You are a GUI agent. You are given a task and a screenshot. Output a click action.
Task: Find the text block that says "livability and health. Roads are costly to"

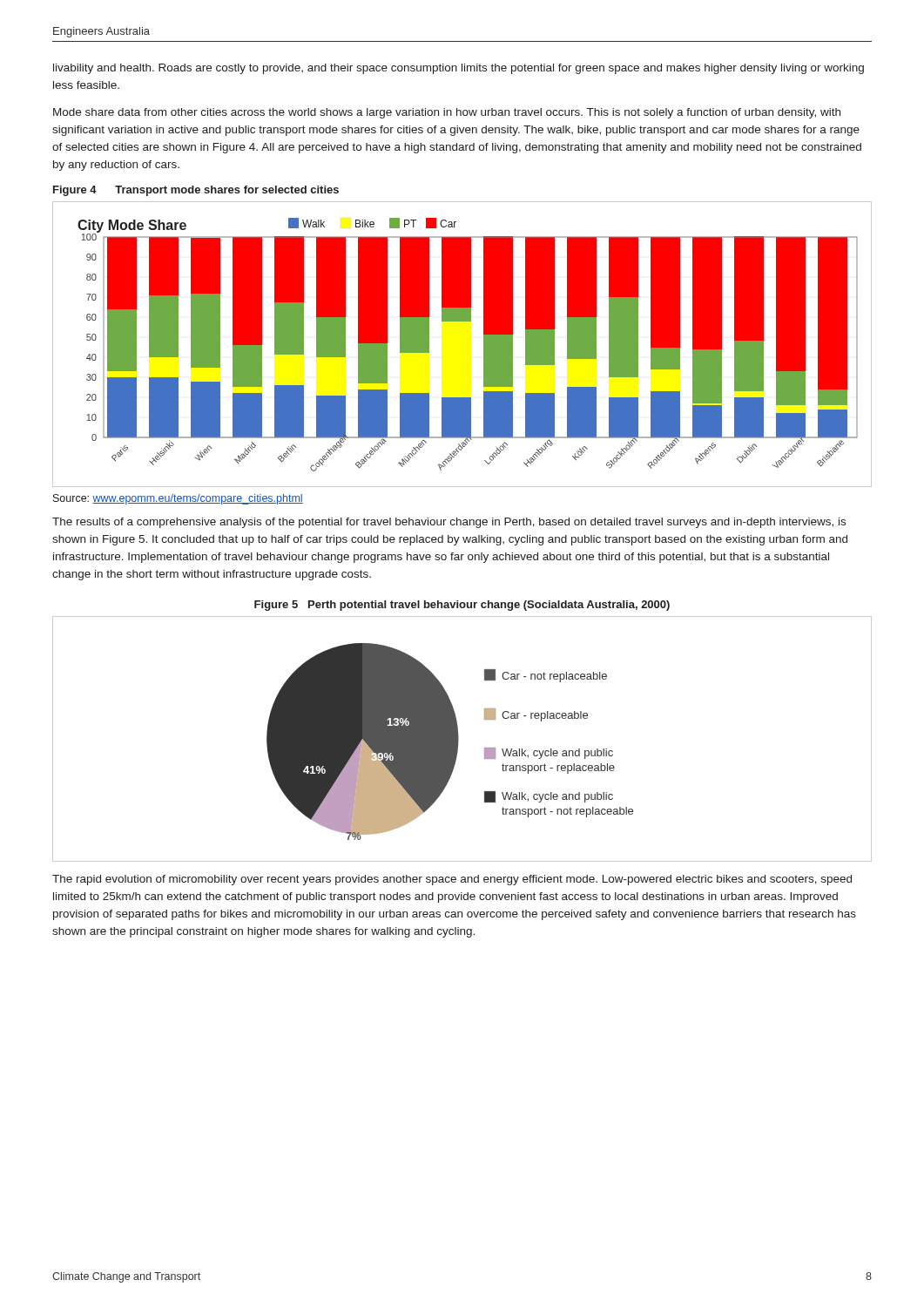click(x=462, y=77)
